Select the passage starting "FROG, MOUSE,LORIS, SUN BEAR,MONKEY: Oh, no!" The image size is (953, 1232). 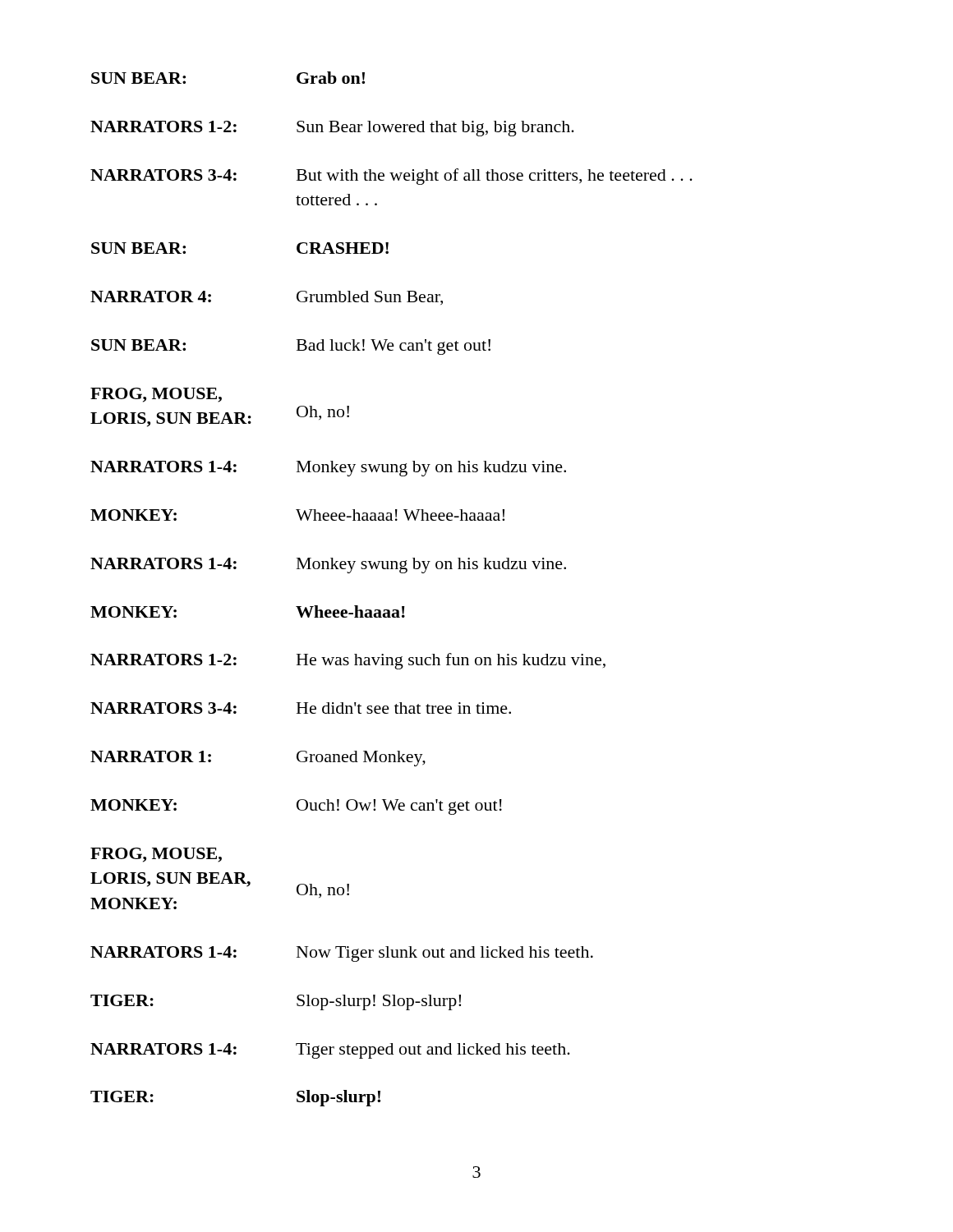(156, 855)
